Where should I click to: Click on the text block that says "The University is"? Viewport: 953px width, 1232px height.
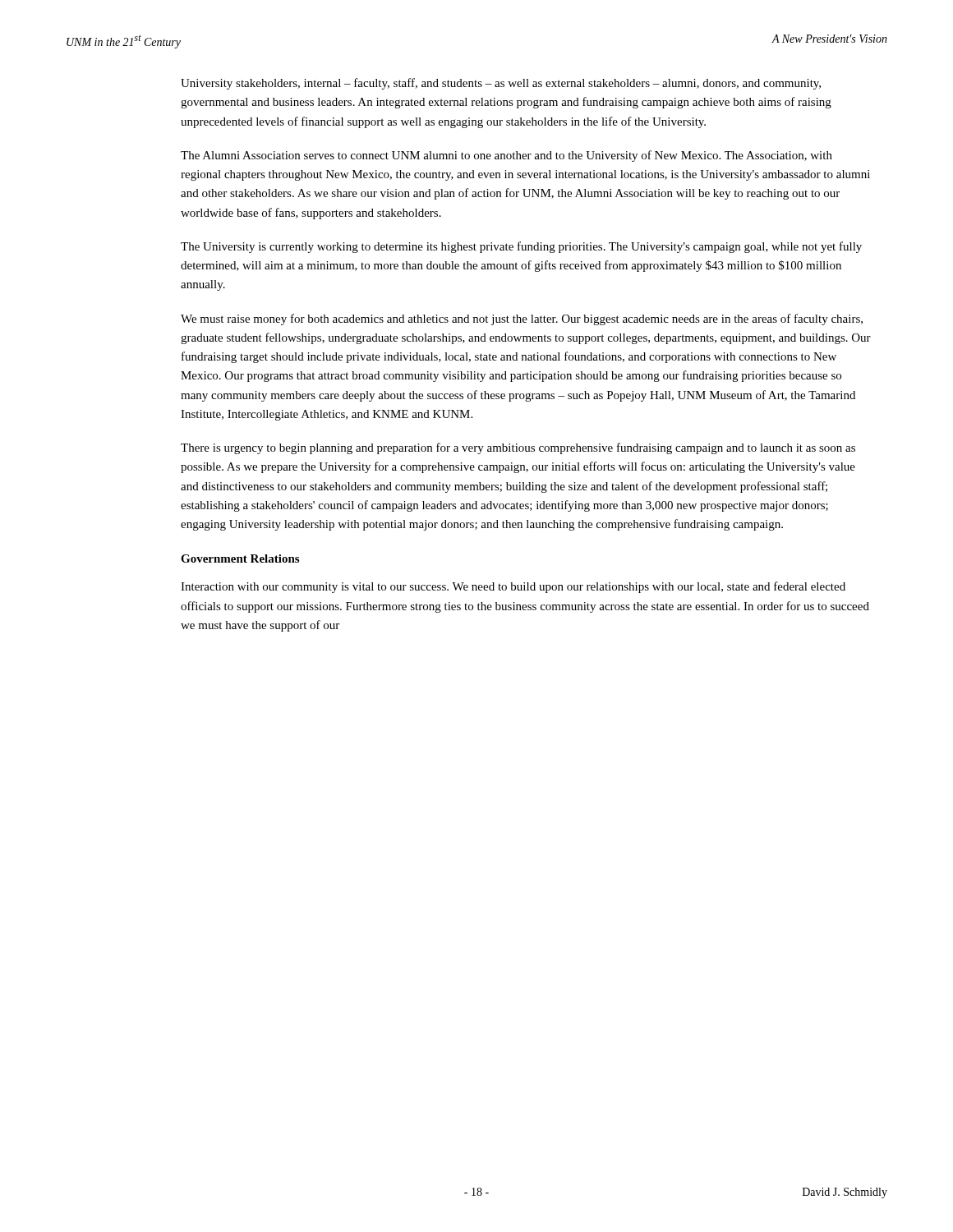pyautogui.click(x=526, y=266)
